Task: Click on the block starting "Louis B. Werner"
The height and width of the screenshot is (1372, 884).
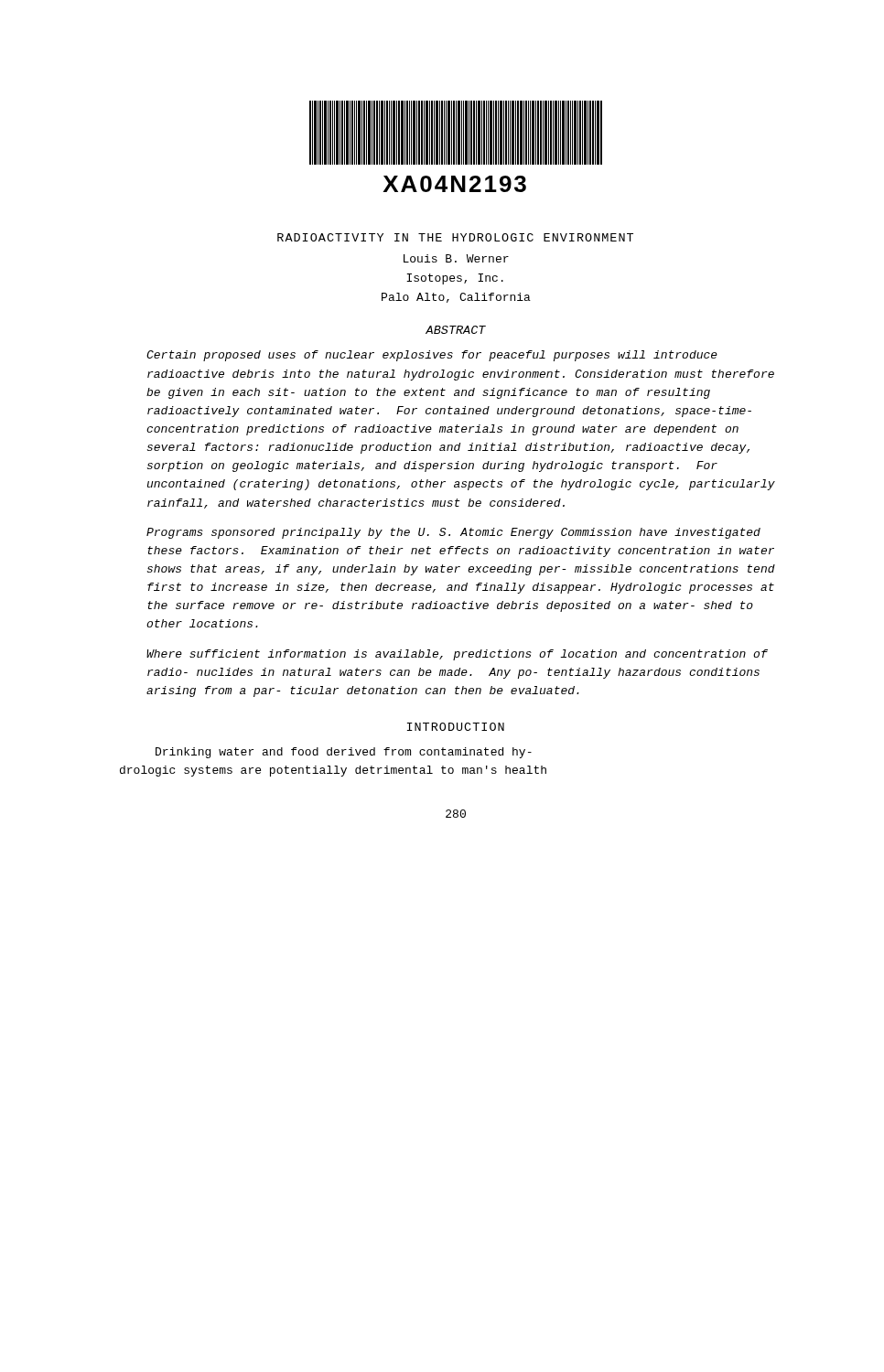Action: [456, 278]
